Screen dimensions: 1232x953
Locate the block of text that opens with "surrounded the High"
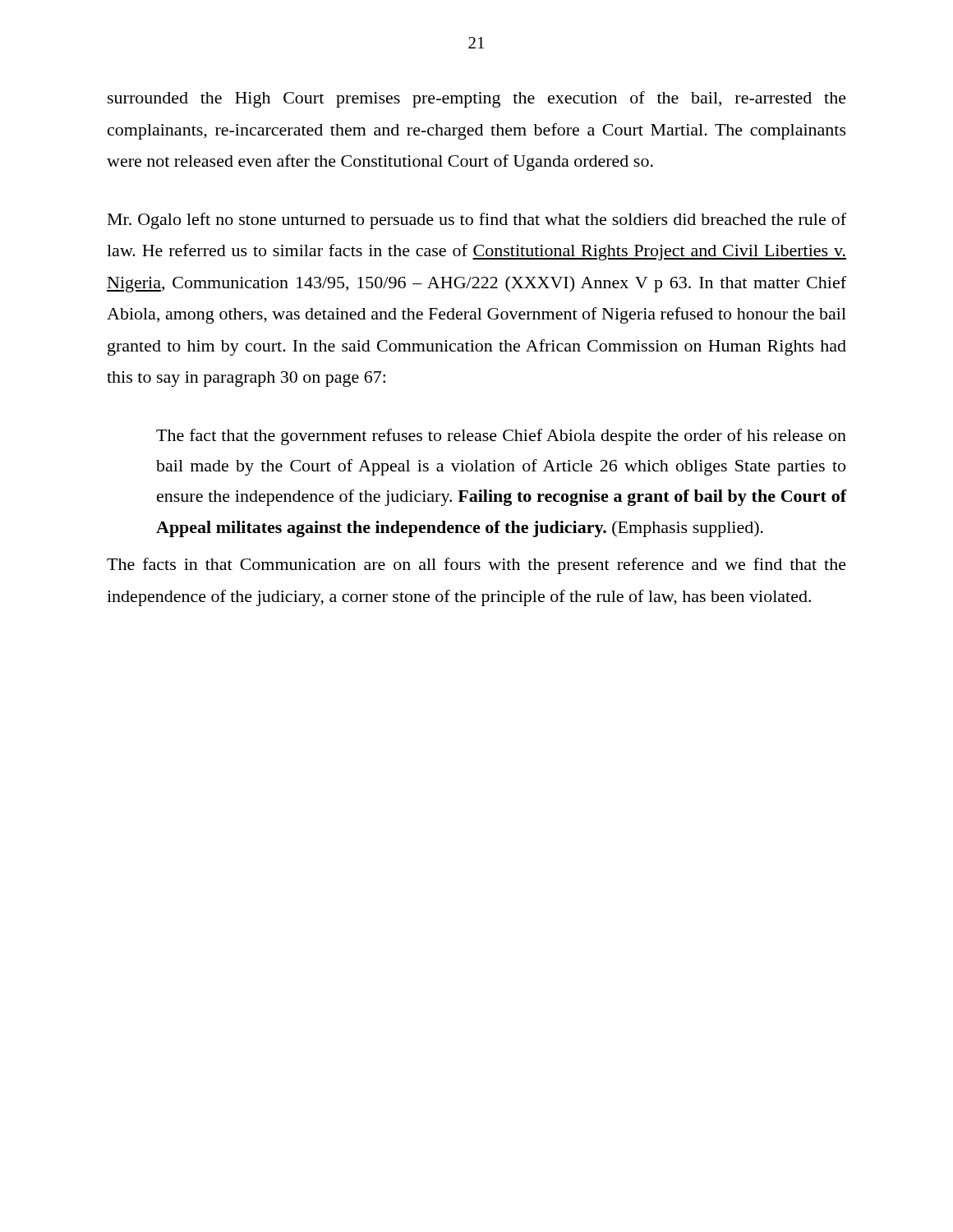click(476, 129)
